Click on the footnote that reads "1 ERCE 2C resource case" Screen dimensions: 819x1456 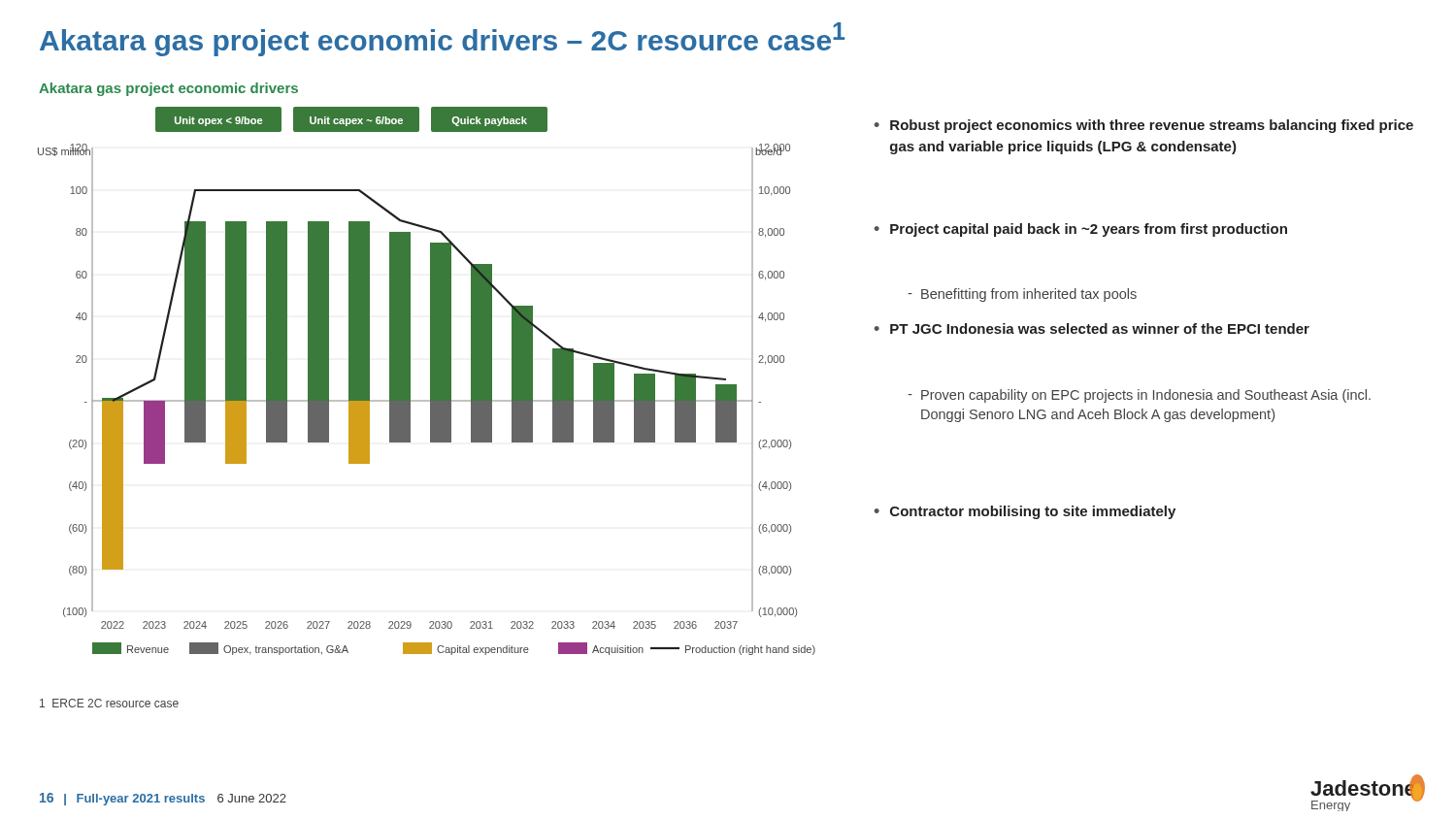click(109, 704)
